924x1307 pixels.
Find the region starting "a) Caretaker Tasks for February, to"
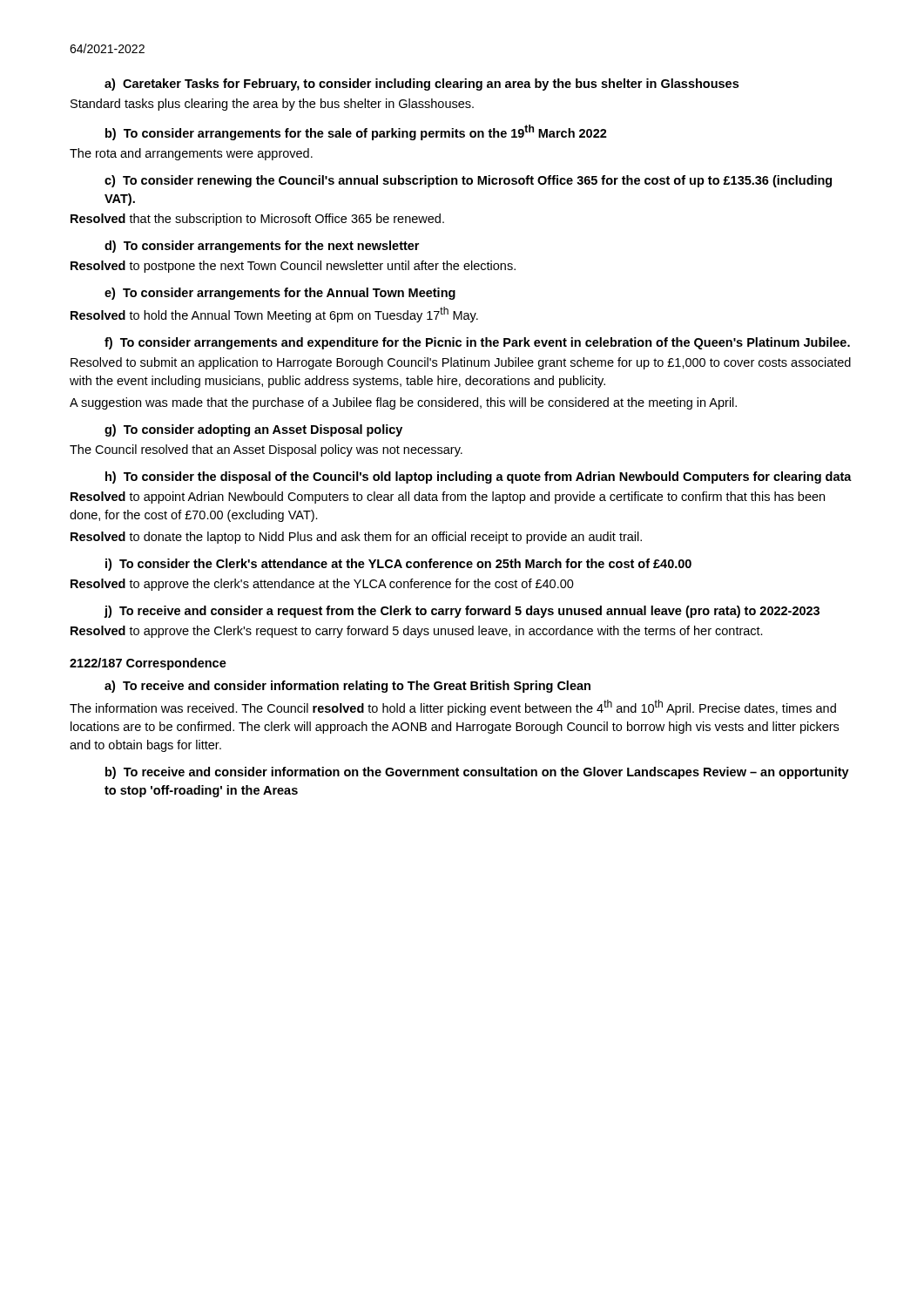click(462, 94)
